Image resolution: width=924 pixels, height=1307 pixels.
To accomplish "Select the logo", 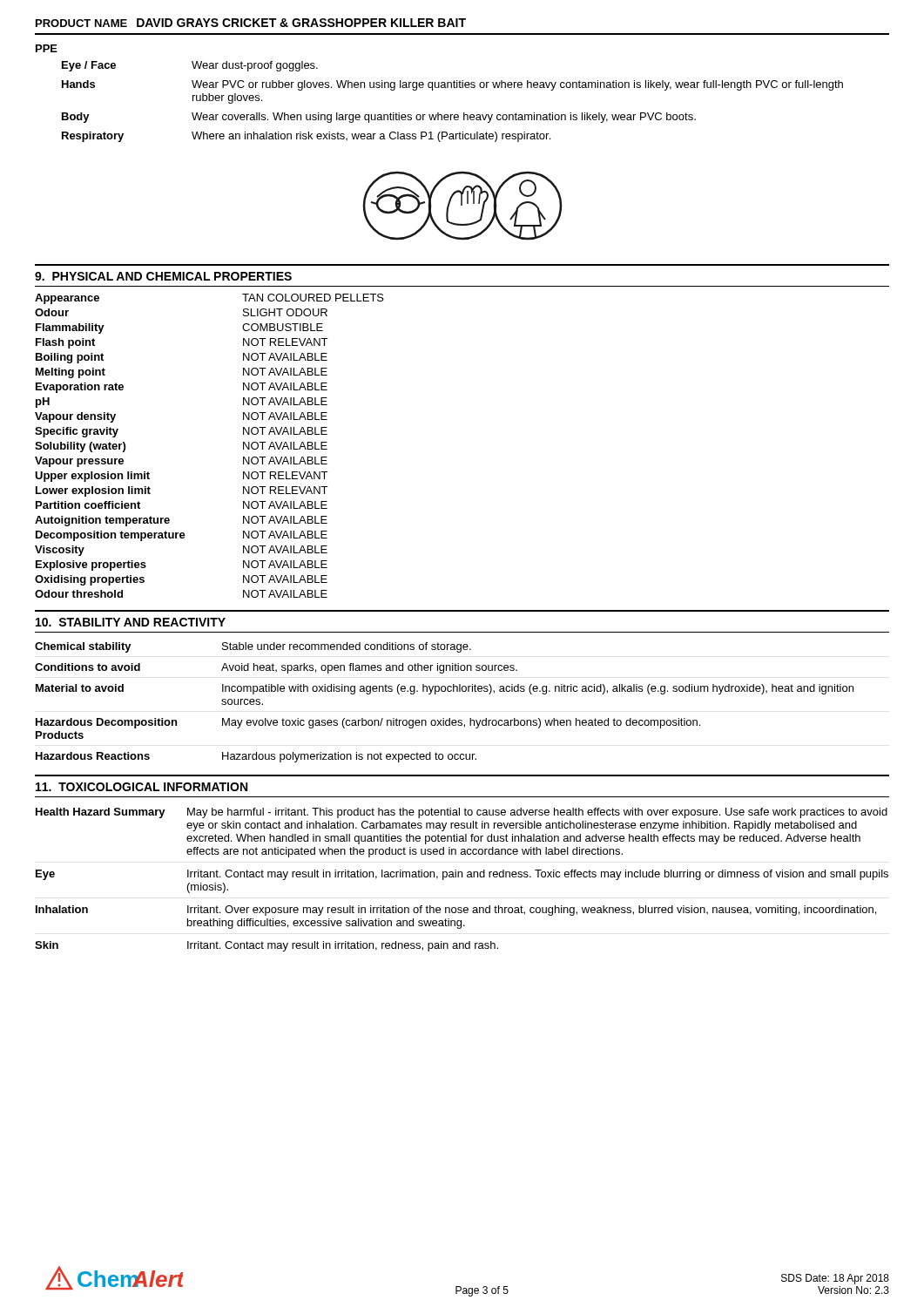I will [x=109, y=1273].
